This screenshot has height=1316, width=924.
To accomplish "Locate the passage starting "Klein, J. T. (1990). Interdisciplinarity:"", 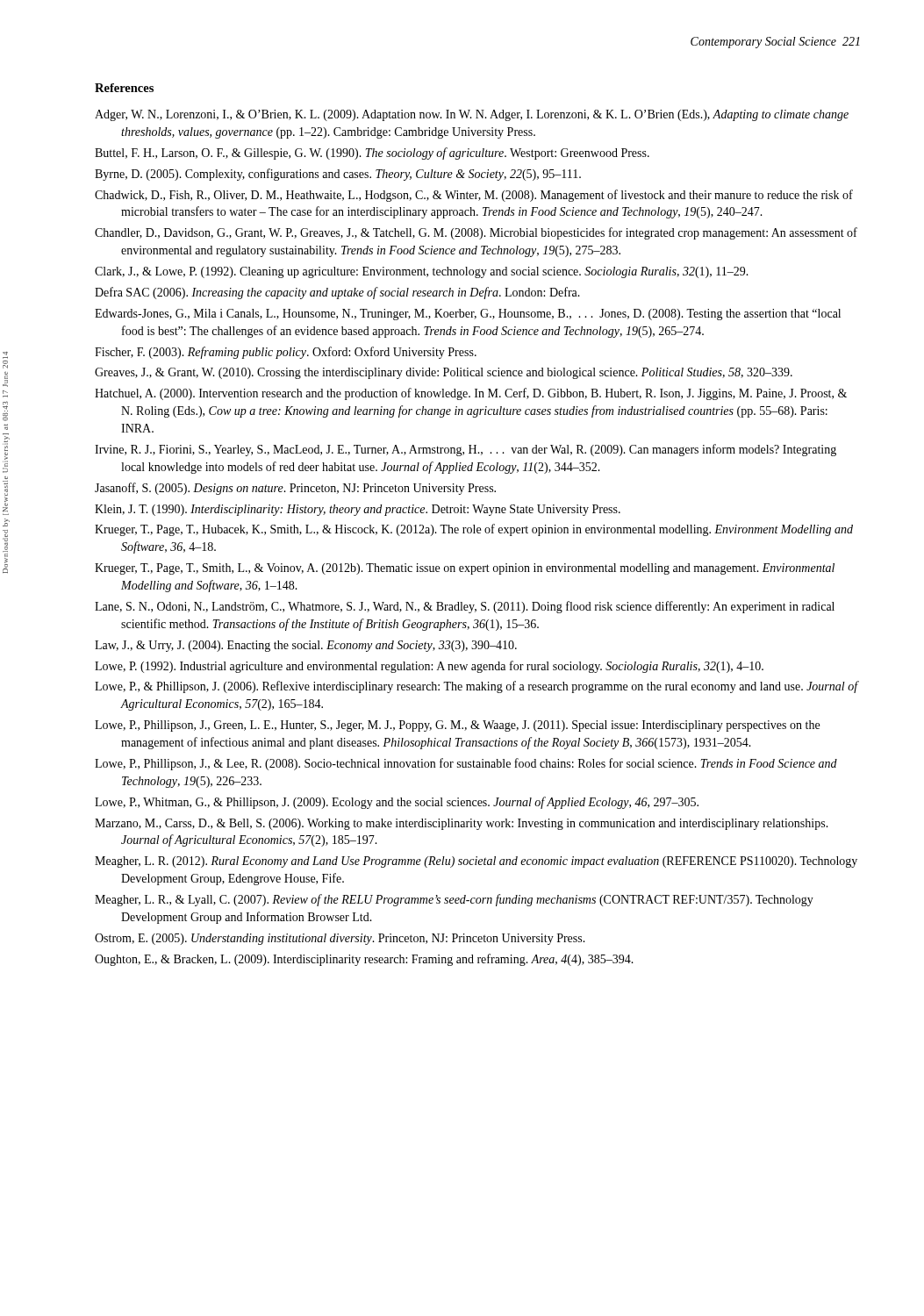I will 358,509.
